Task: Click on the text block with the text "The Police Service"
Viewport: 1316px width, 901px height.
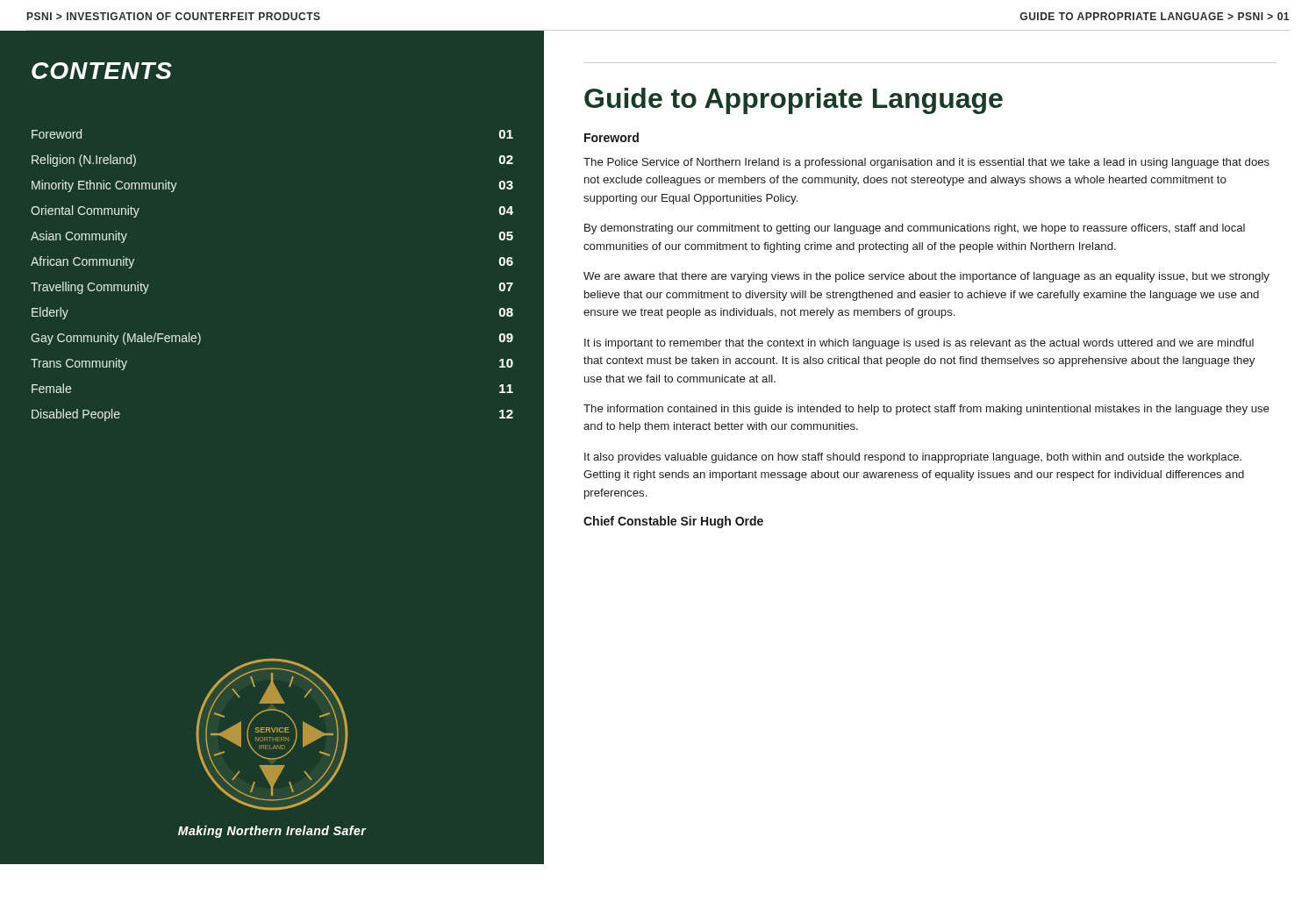Action: 927,180
